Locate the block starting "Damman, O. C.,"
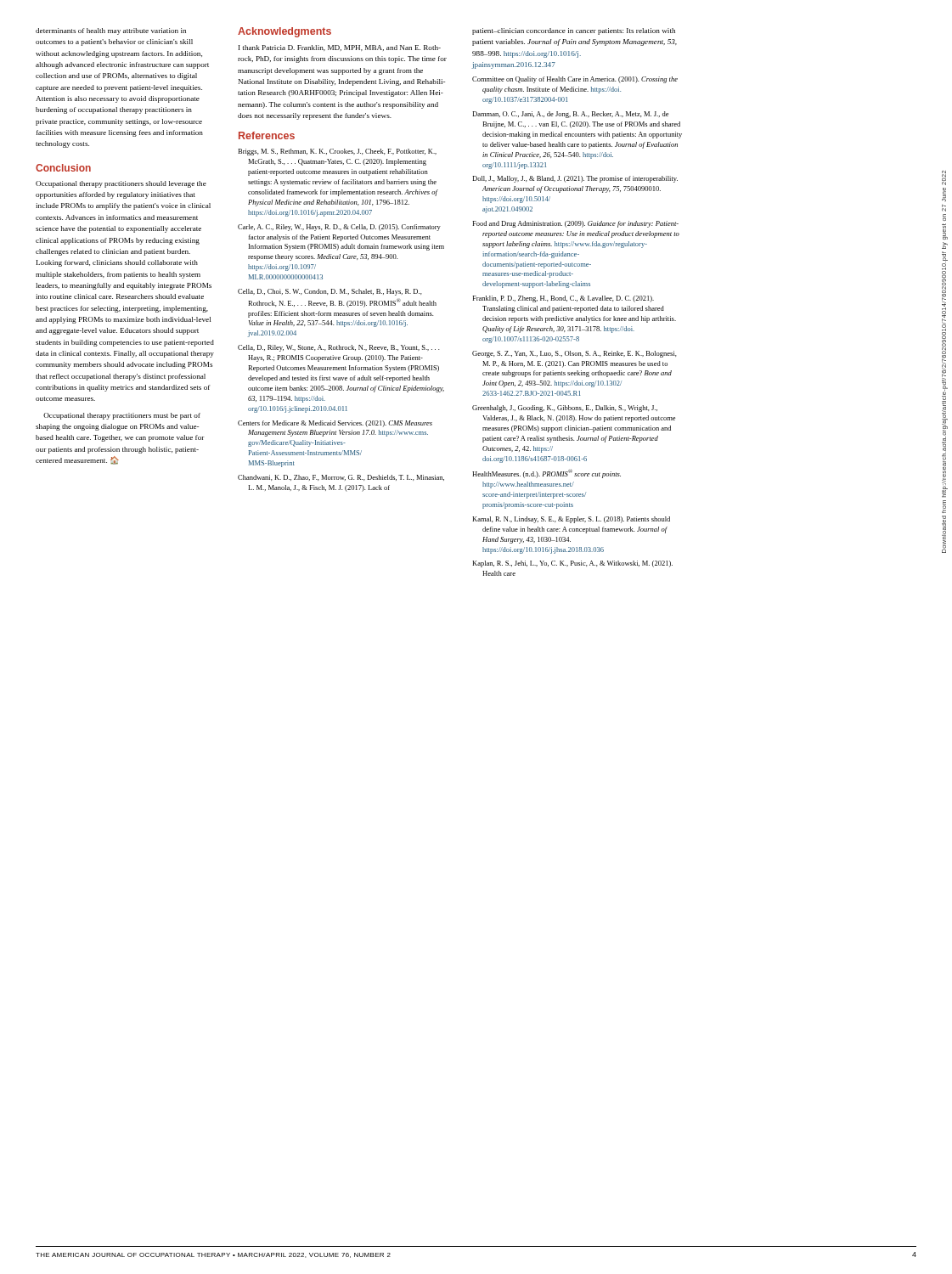The height and width of the screenshot is (1274, 952). 577,139
